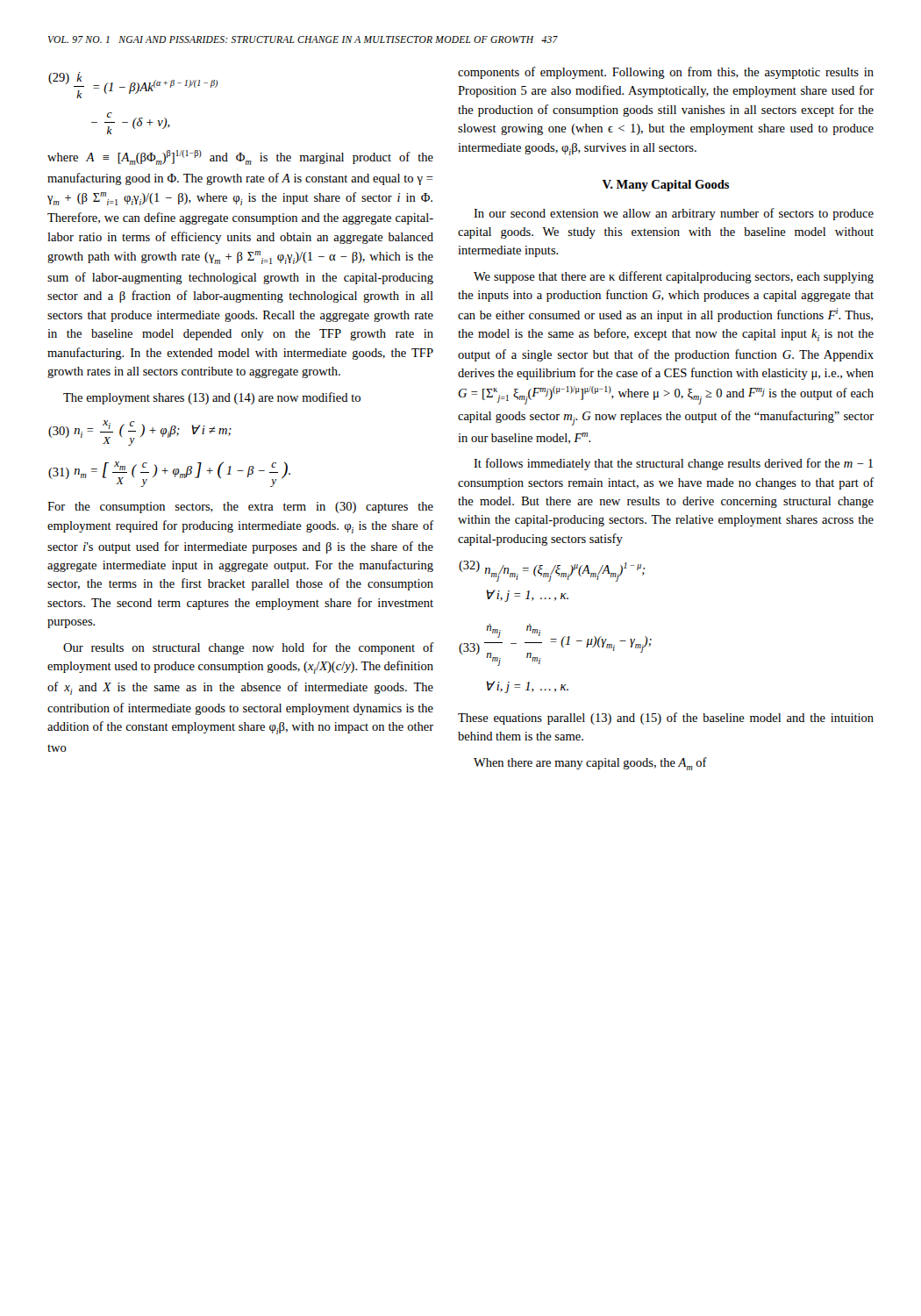Select the text block with the text "It follows immediately that the structural change"

click(x=666, y=501)
